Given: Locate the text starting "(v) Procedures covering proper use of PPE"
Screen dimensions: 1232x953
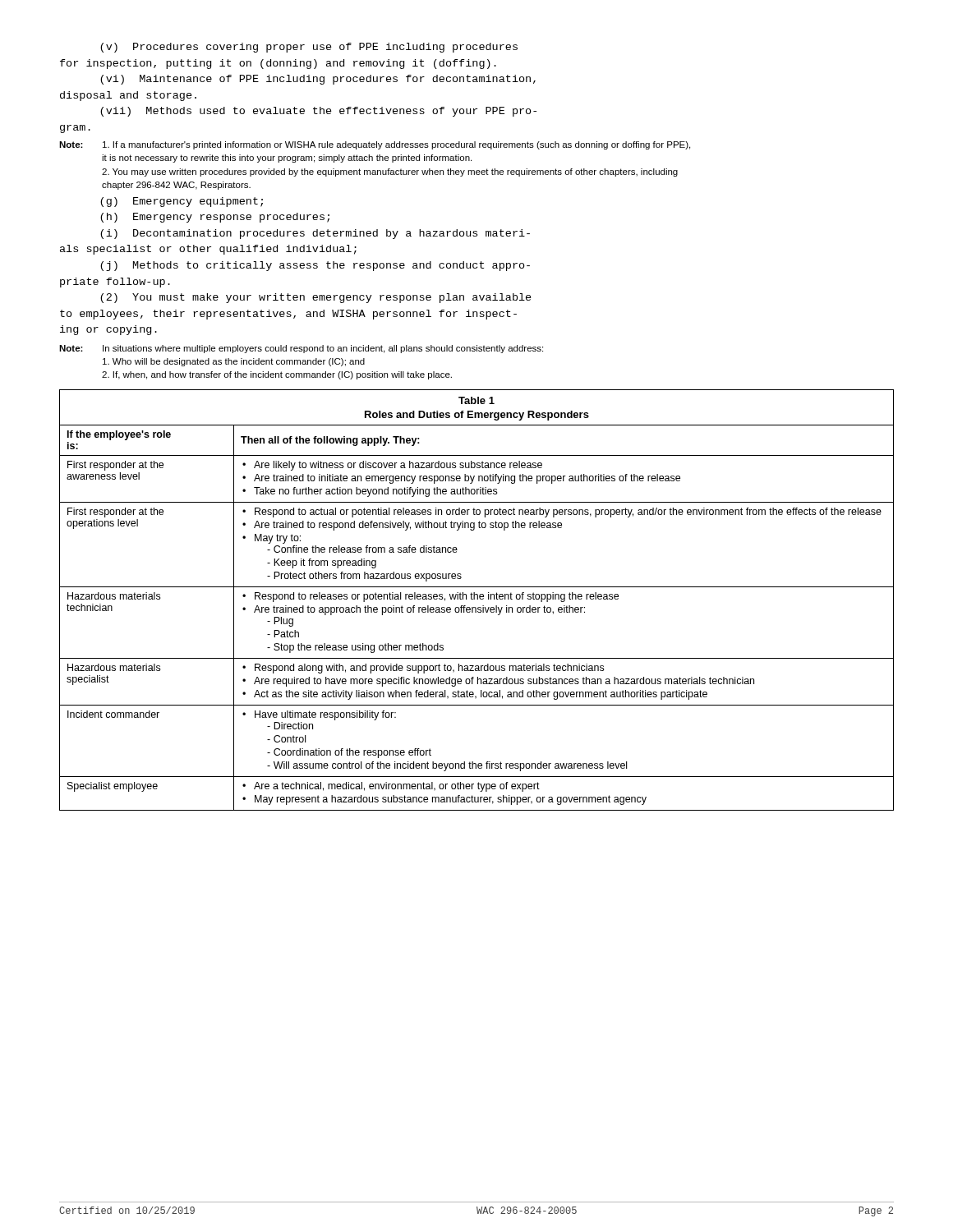Looking at the screenshot, I should pos(289,55).
